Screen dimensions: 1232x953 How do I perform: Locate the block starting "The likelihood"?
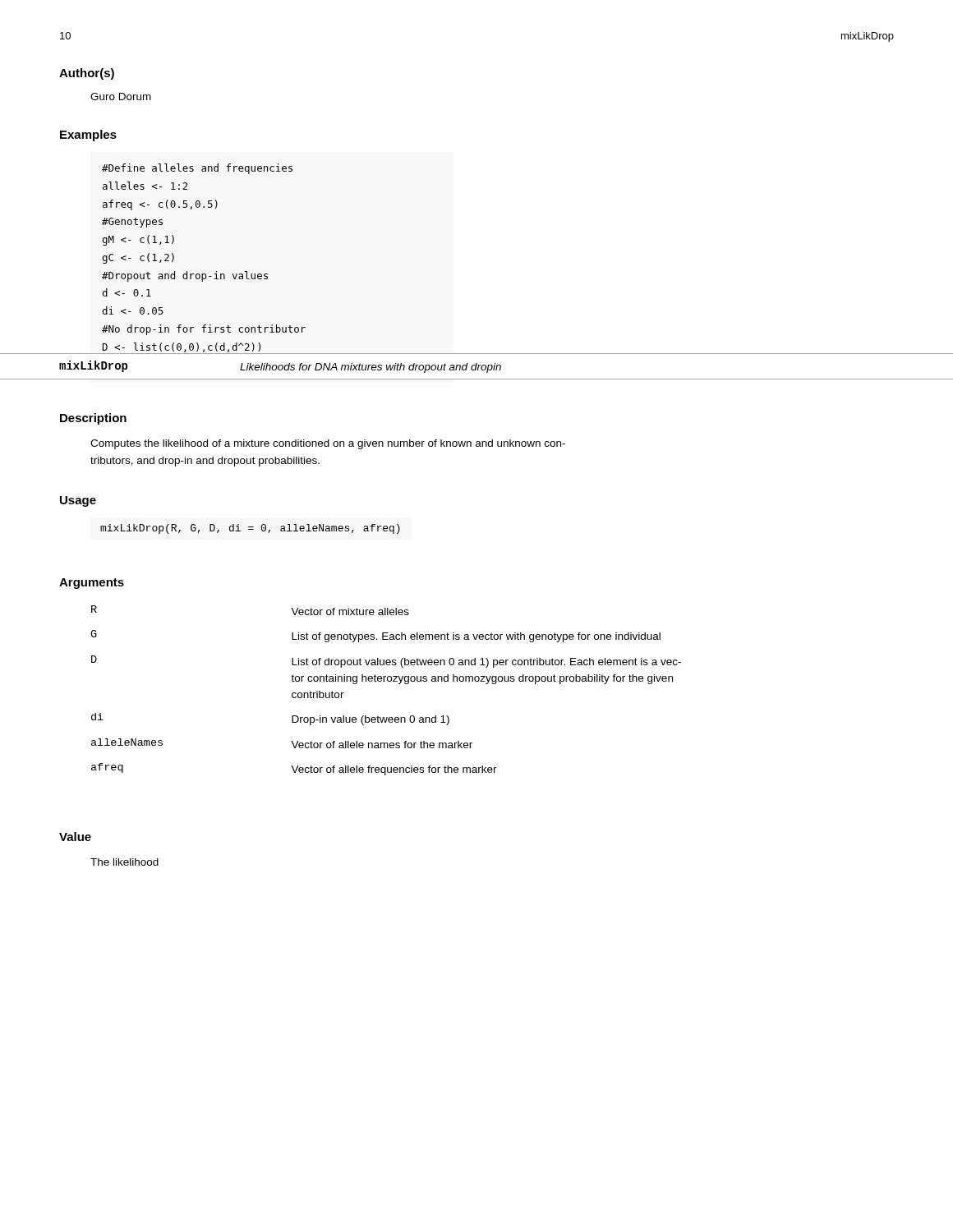point(125,862)
